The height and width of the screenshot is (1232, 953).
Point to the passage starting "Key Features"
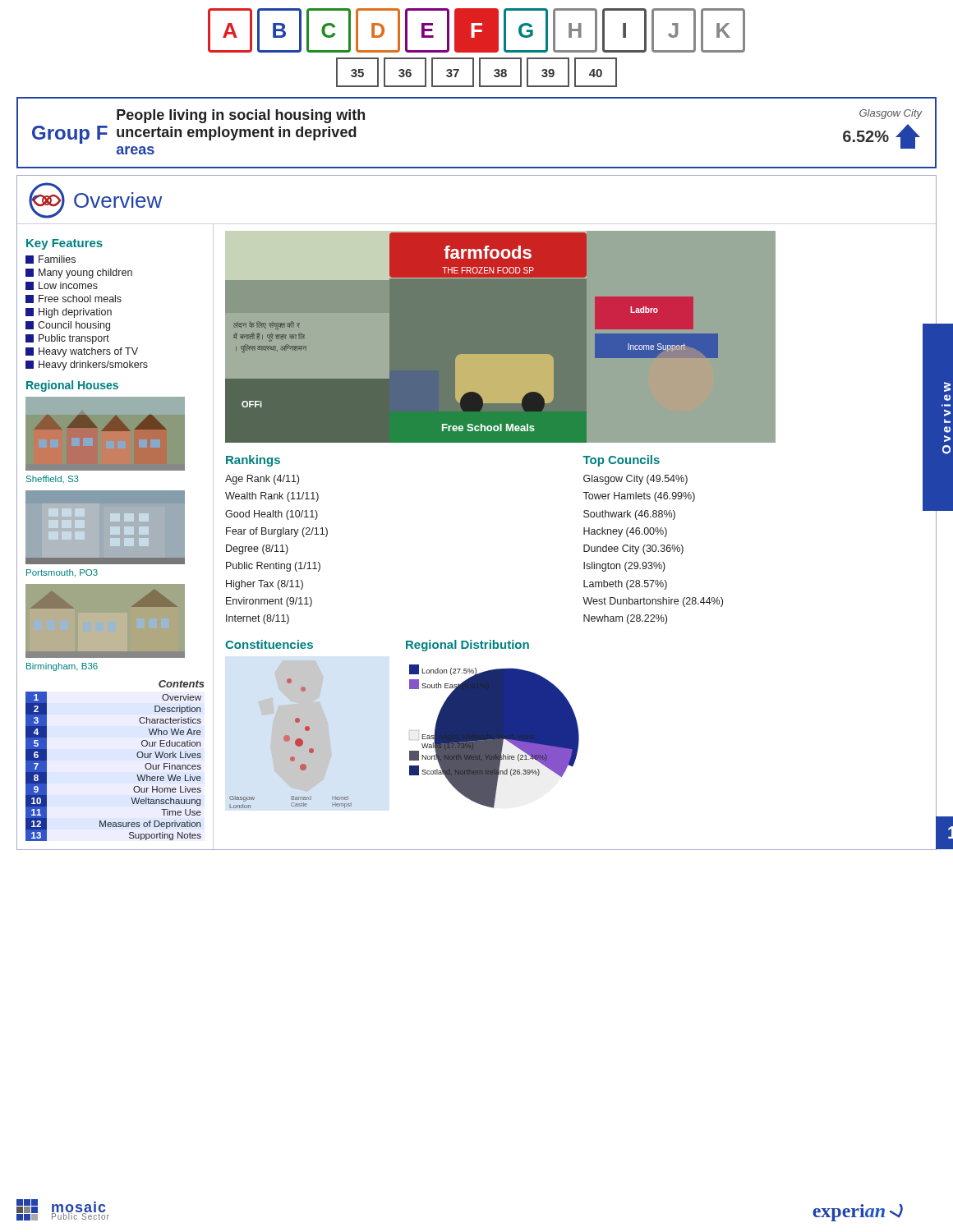64,243
